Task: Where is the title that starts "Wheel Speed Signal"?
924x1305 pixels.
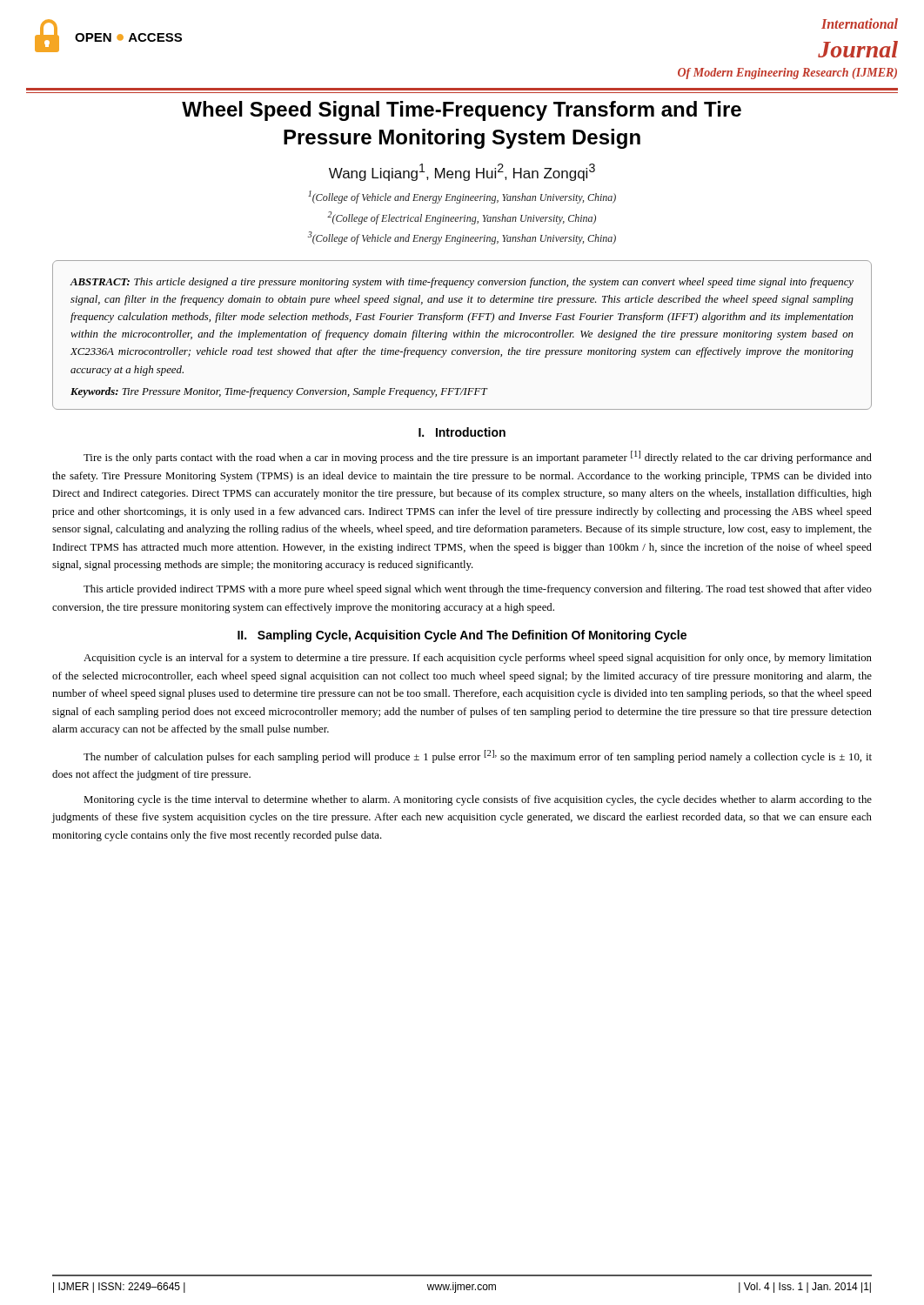Action: tap(462, 123)
